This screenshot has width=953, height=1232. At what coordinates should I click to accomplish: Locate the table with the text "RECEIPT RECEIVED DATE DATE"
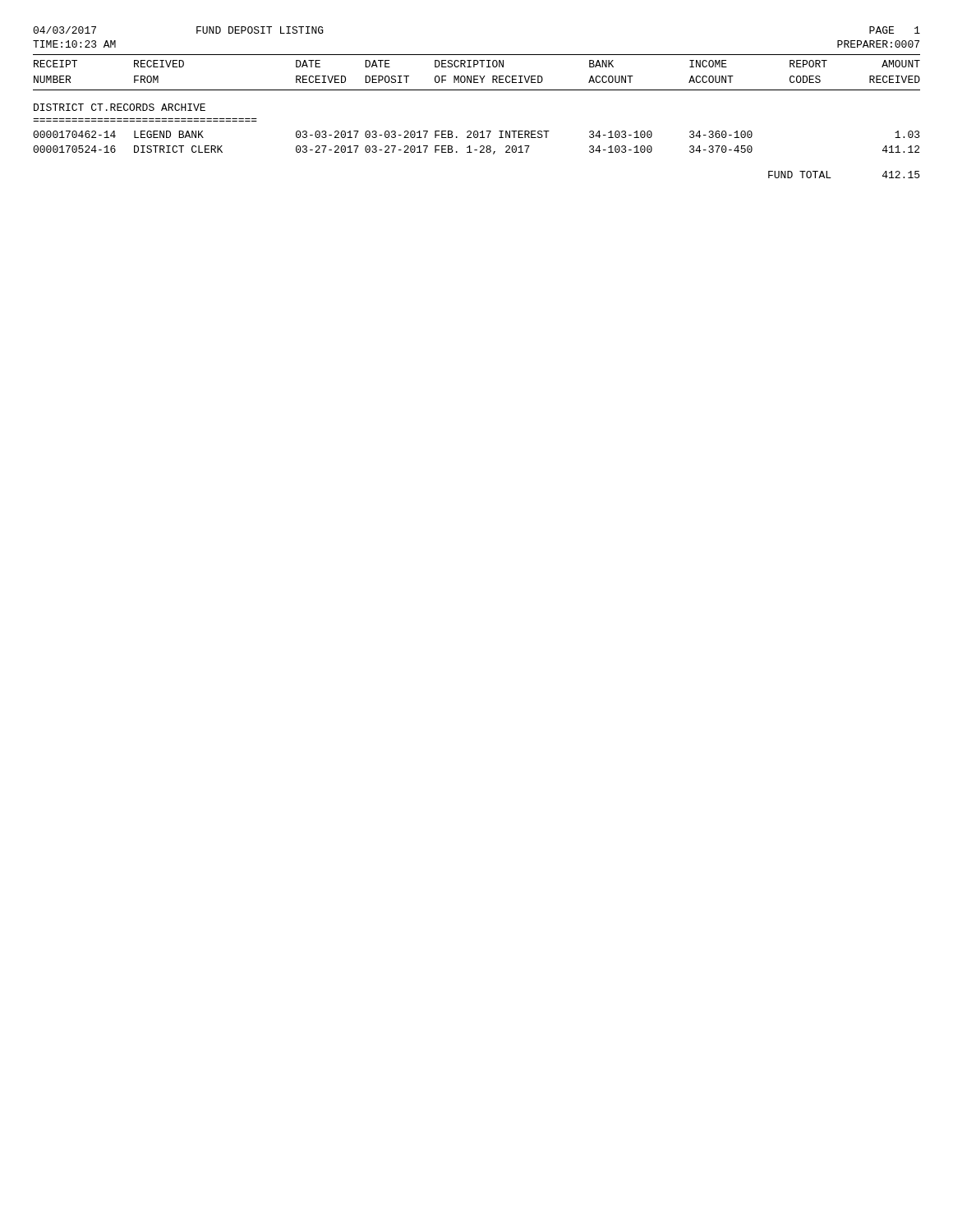click(x=476, y=105)
